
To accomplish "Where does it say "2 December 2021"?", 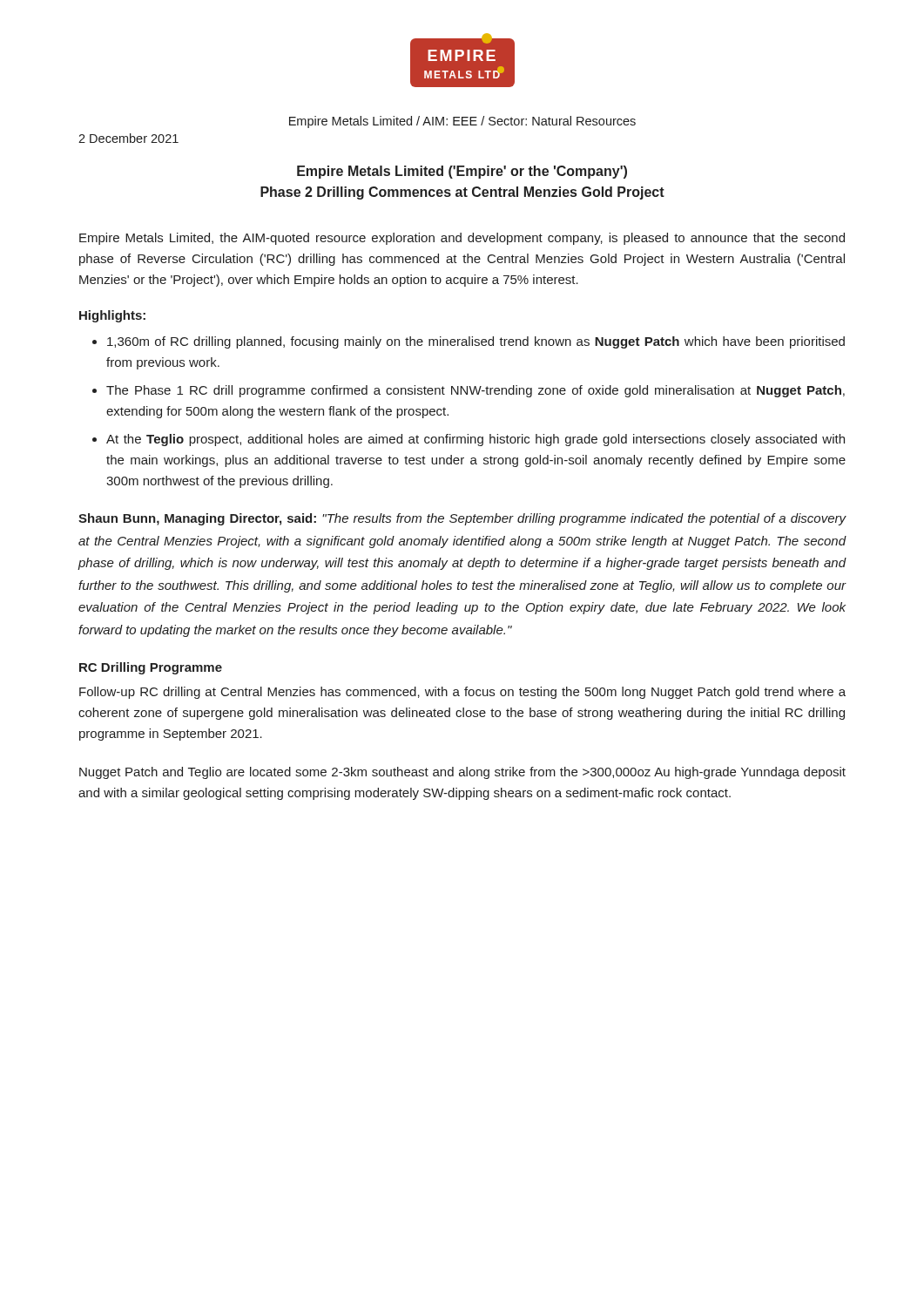I will [129, 139].
